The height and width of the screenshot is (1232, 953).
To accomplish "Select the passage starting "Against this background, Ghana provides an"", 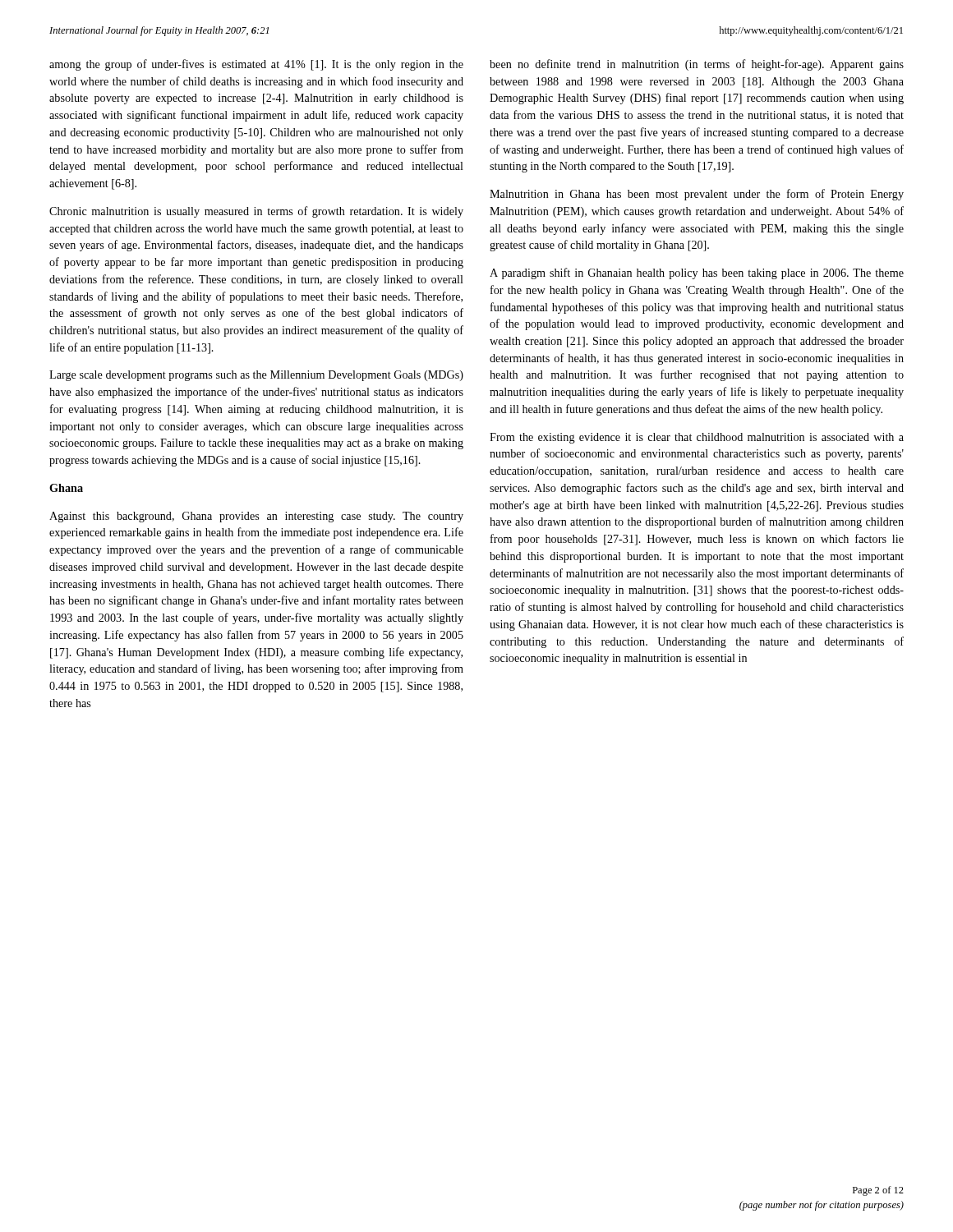I will (256, 609).
